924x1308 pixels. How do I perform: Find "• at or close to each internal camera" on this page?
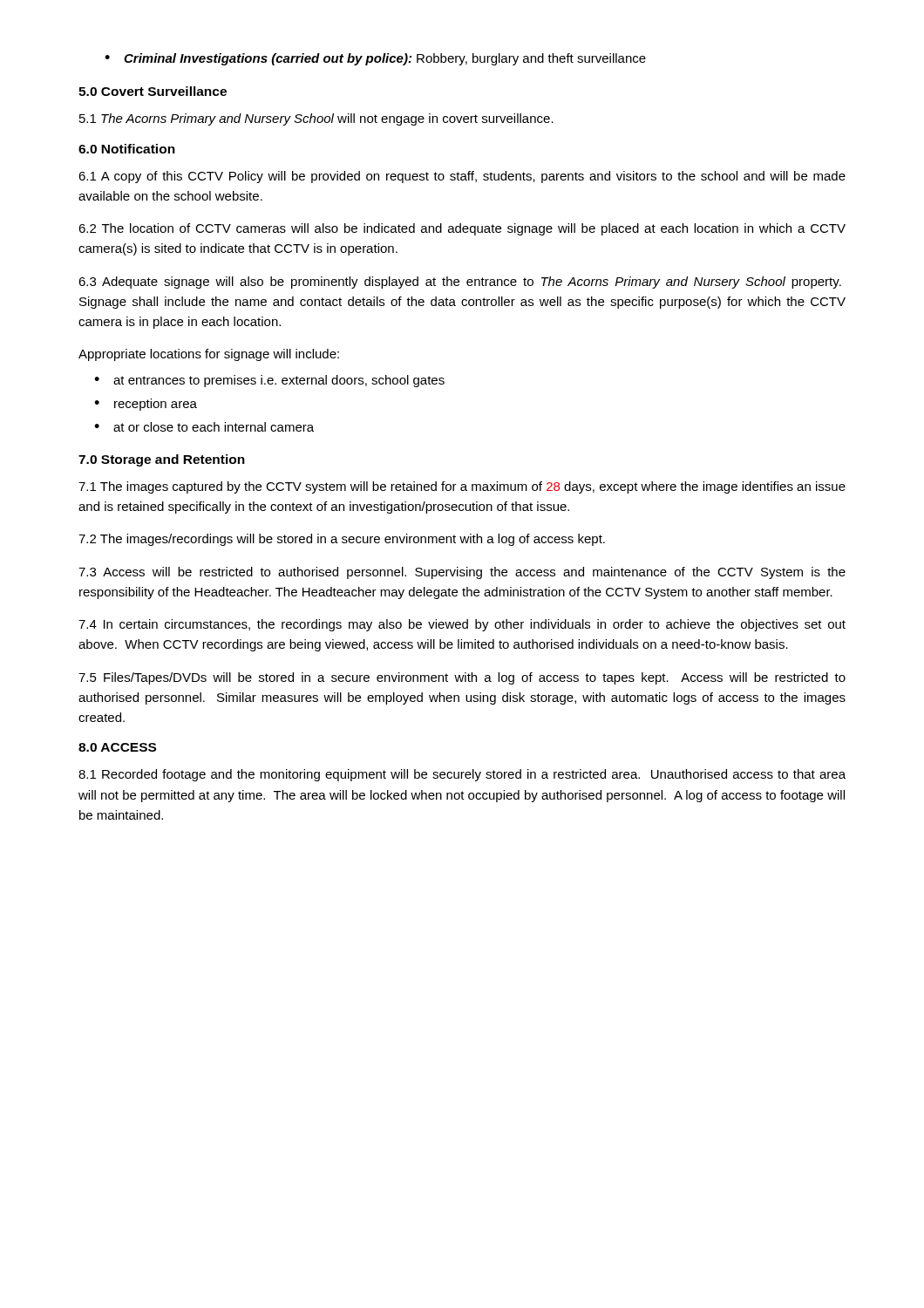tap(204, 427)
